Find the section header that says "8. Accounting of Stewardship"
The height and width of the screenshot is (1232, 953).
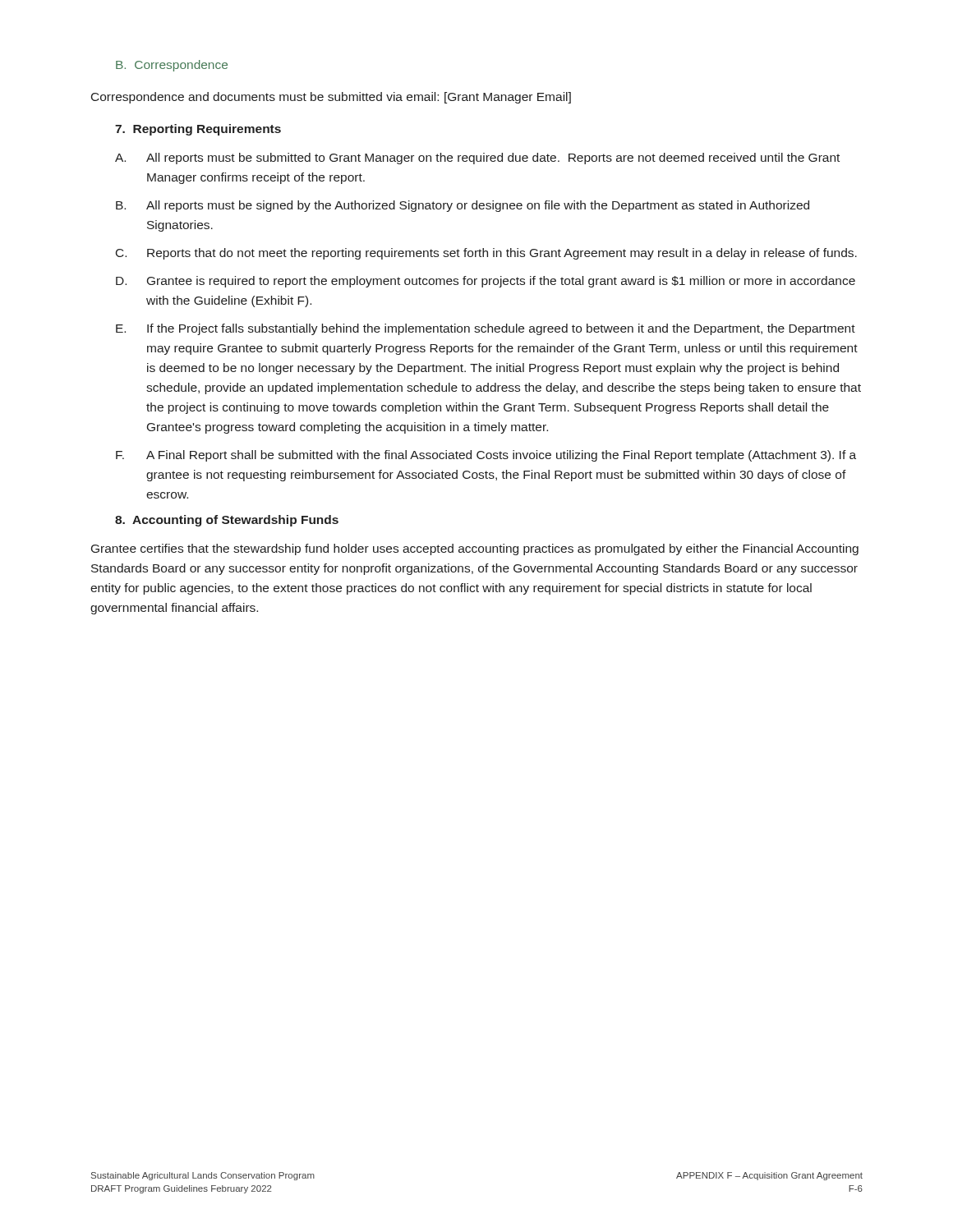point(227,520)
